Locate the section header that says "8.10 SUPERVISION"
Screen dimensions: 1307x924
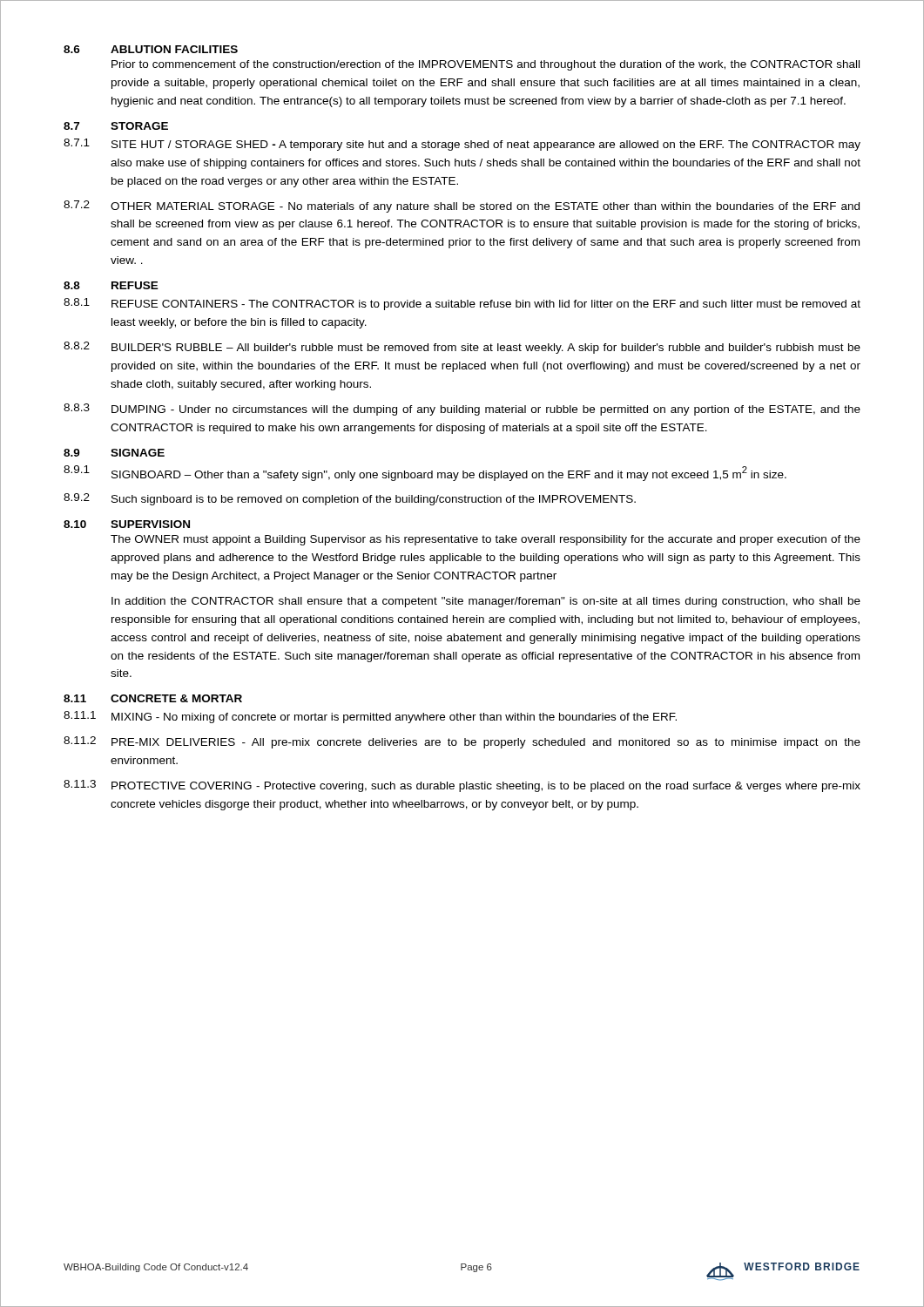pyautogui.click(x=127, y=524)
